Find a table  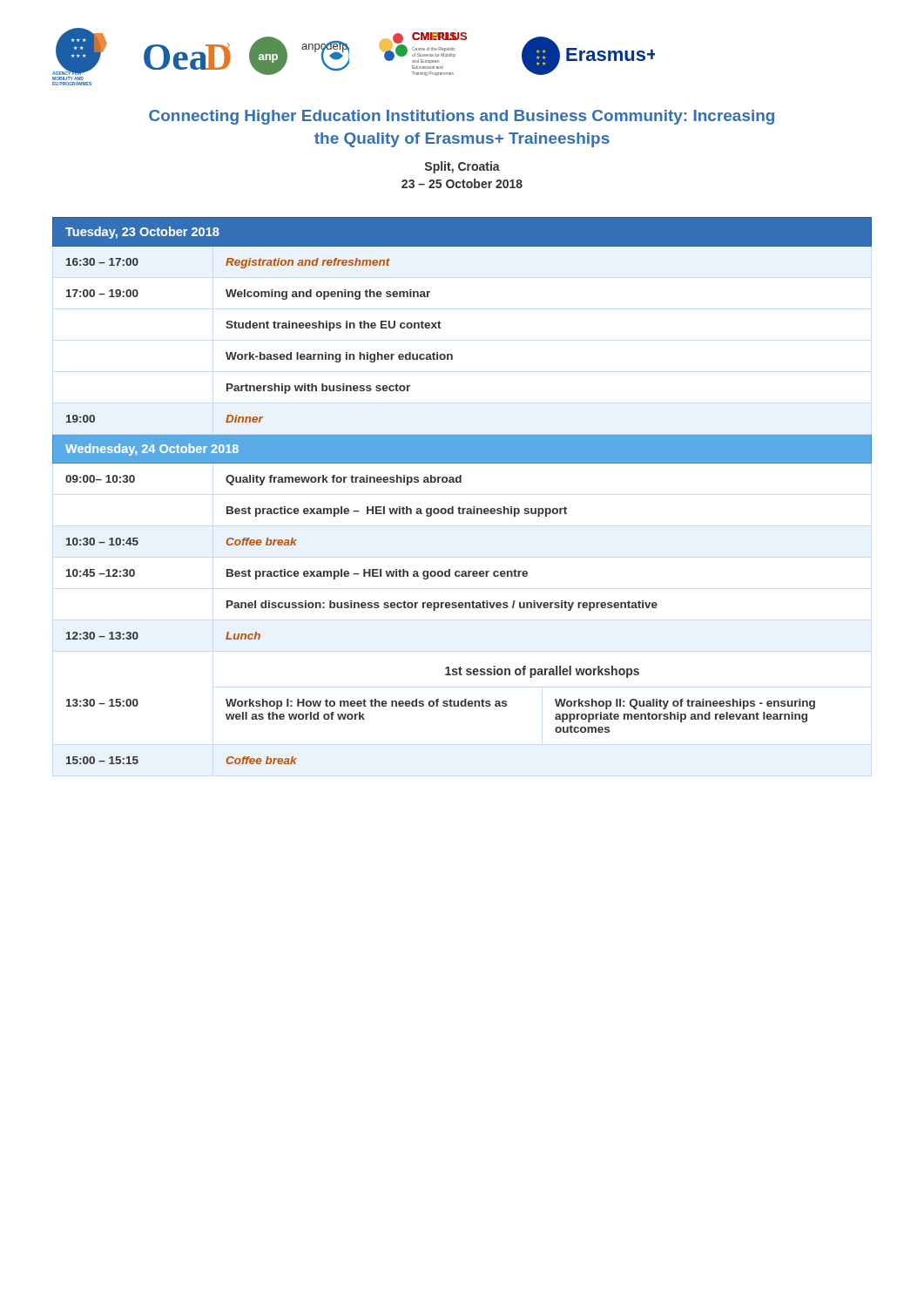click(462, 497)
